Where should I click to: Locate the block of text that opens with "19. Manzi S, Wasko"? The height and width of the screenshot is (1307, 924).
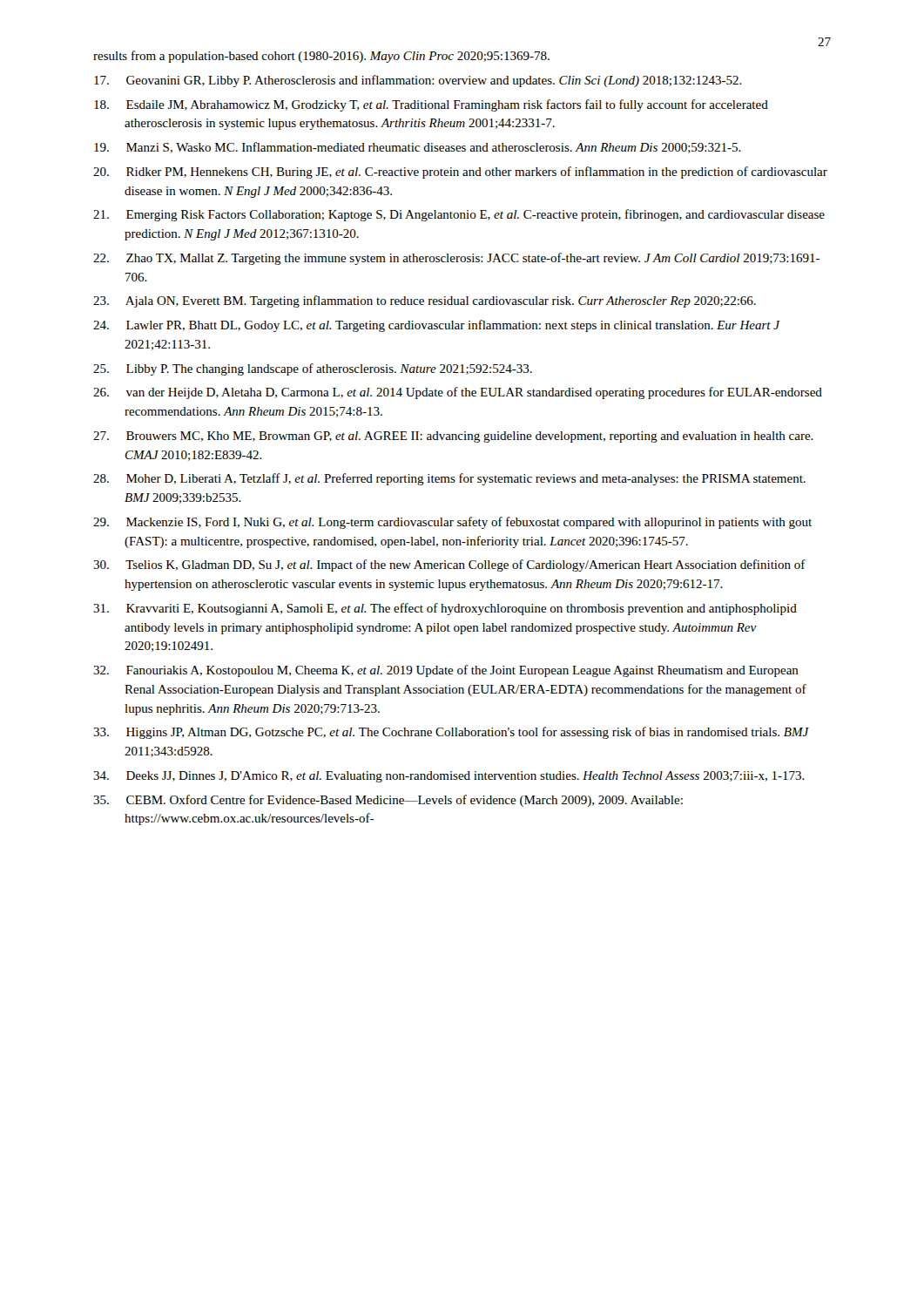(x=417, y=147)
